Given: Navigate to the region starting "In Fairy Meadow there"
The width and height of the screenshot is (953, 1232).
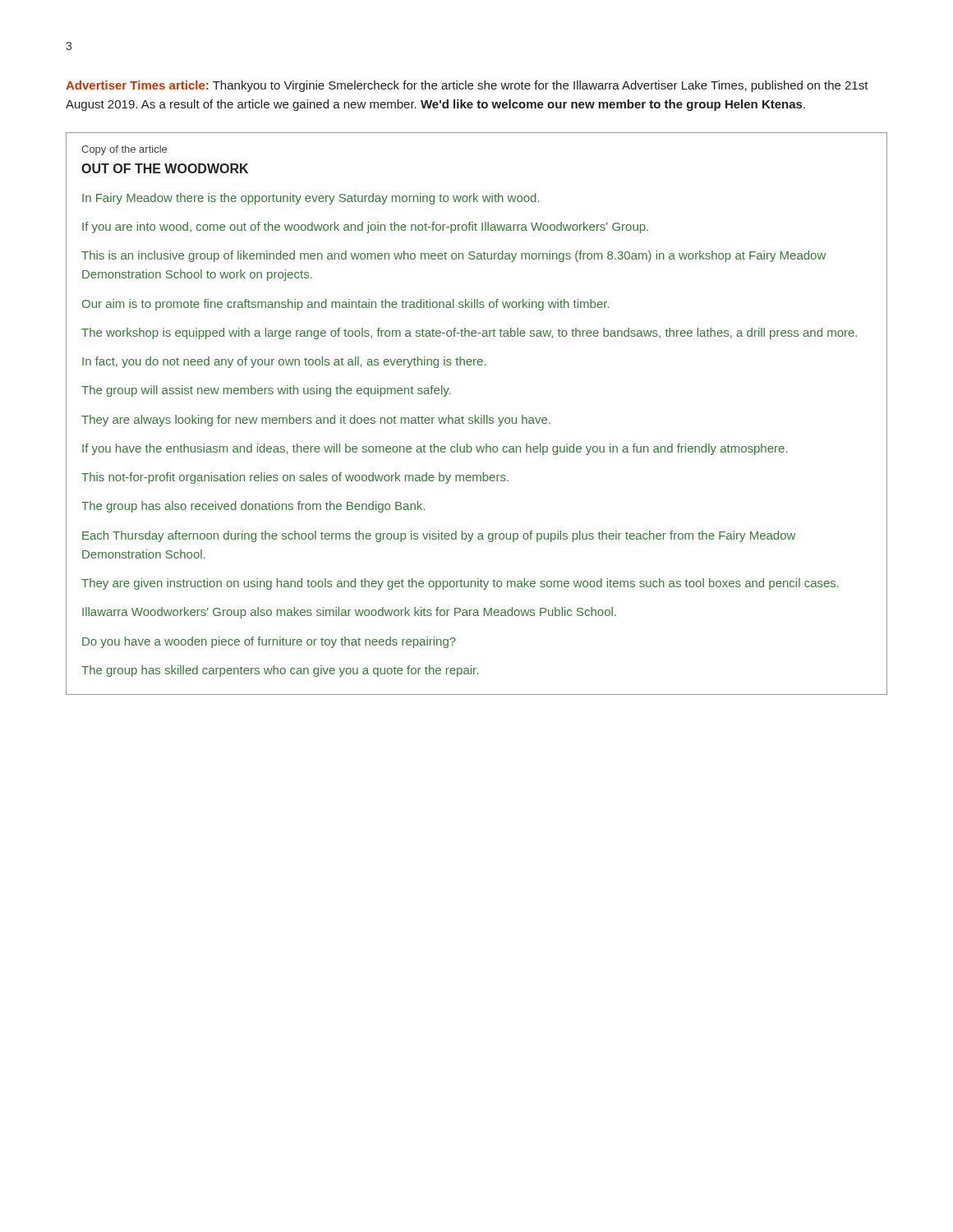Looking at the screenshot, I should tap(311, 197).
